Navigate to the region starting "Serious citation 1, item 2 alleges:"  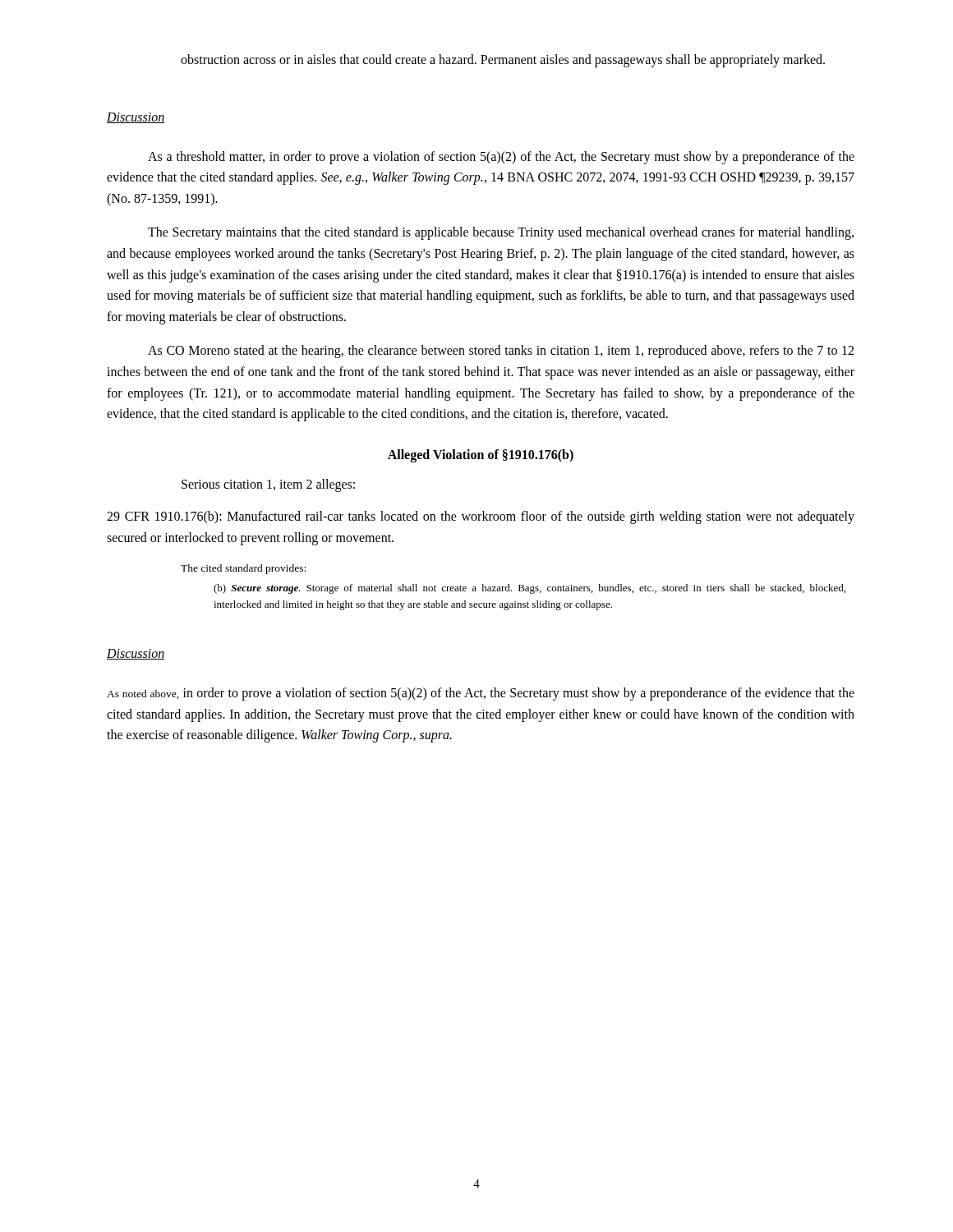pos(268,485)
